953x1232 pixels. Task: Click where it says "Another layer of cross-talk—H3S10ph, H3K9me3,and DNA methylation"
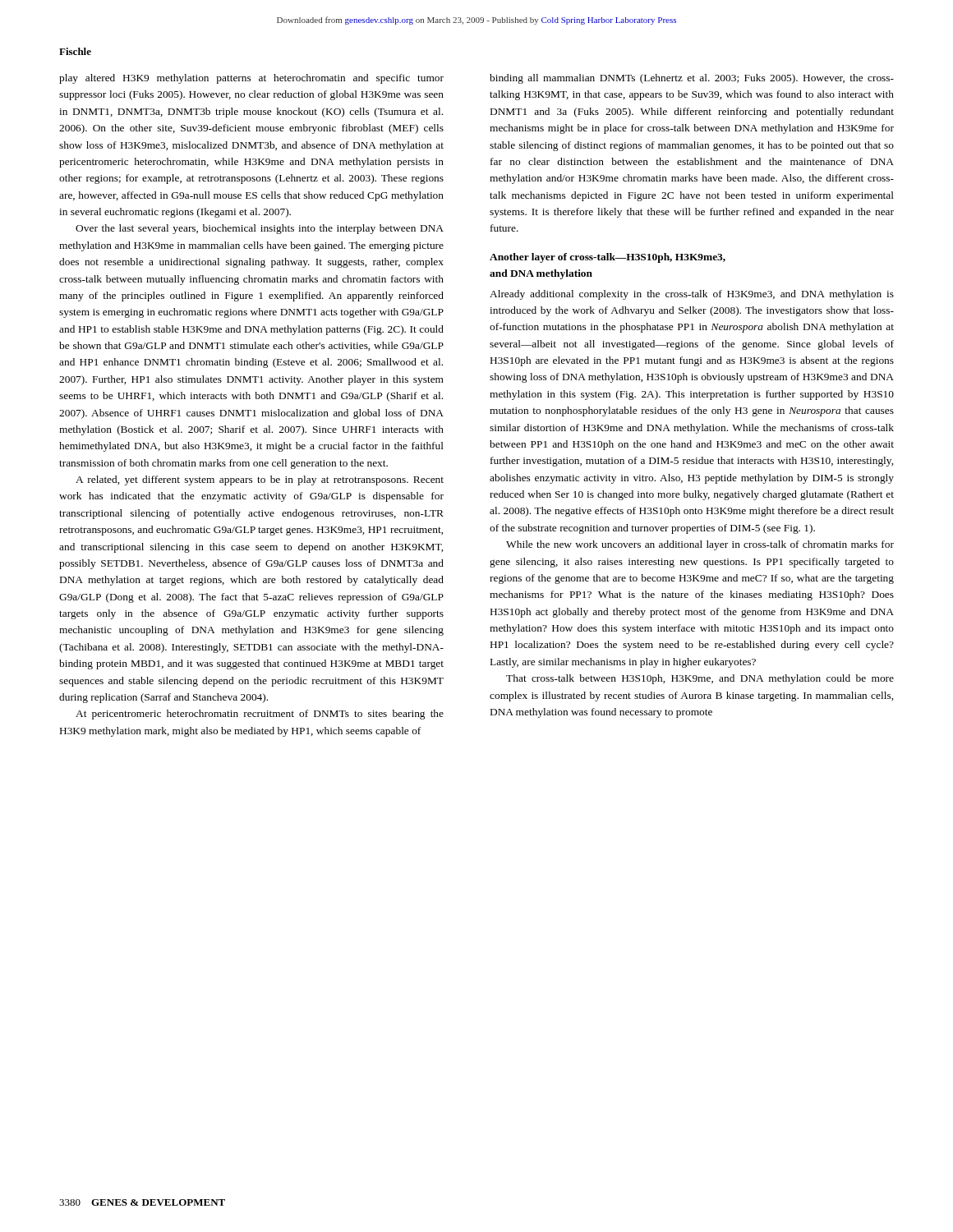coord(608,265)
